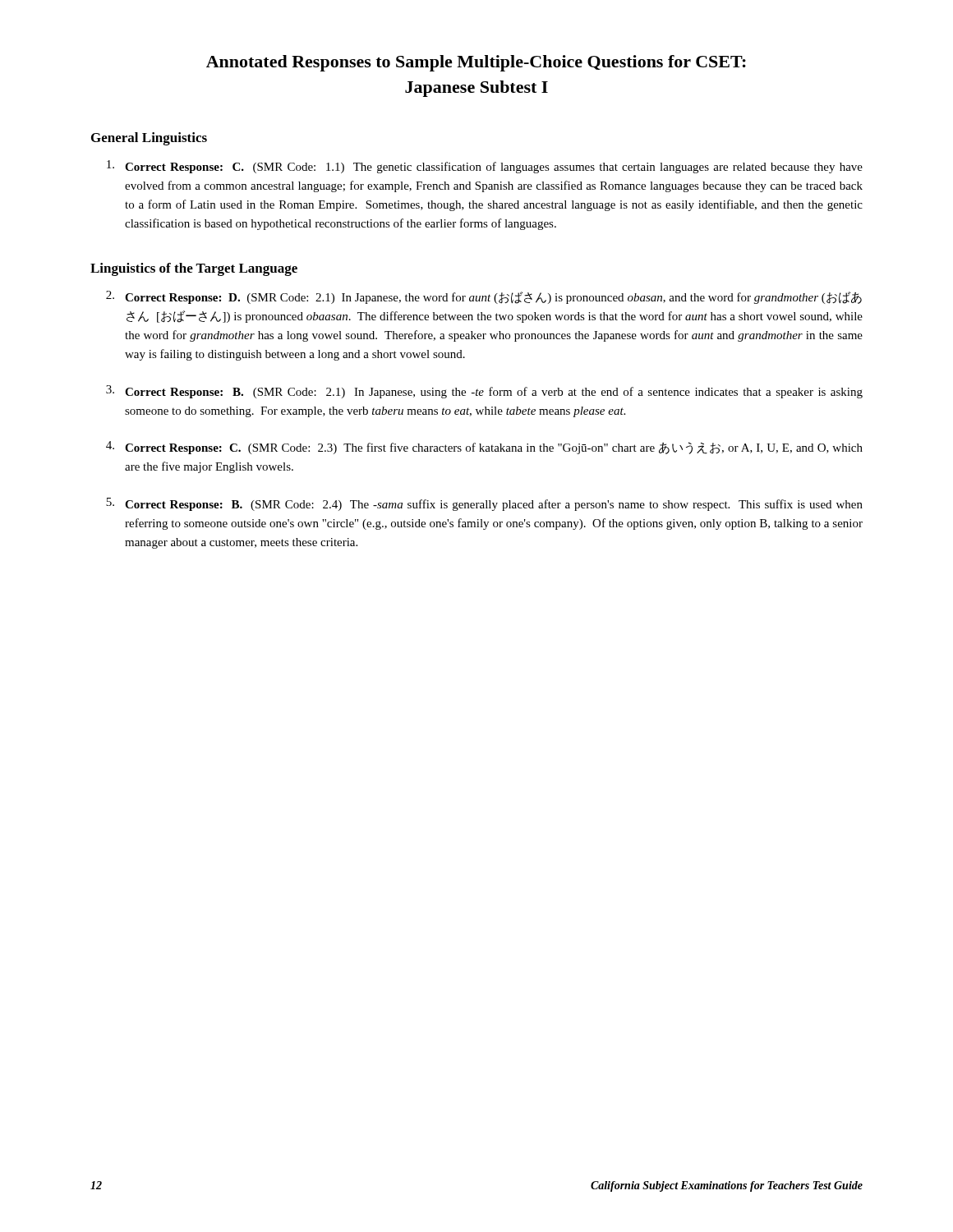The height and width of the screenshot is (1232, 953).
Task: Click on the region starting "3. Correct Response: B. (SMR Code: 2.1) In"
Action: [x=476, y=402]
